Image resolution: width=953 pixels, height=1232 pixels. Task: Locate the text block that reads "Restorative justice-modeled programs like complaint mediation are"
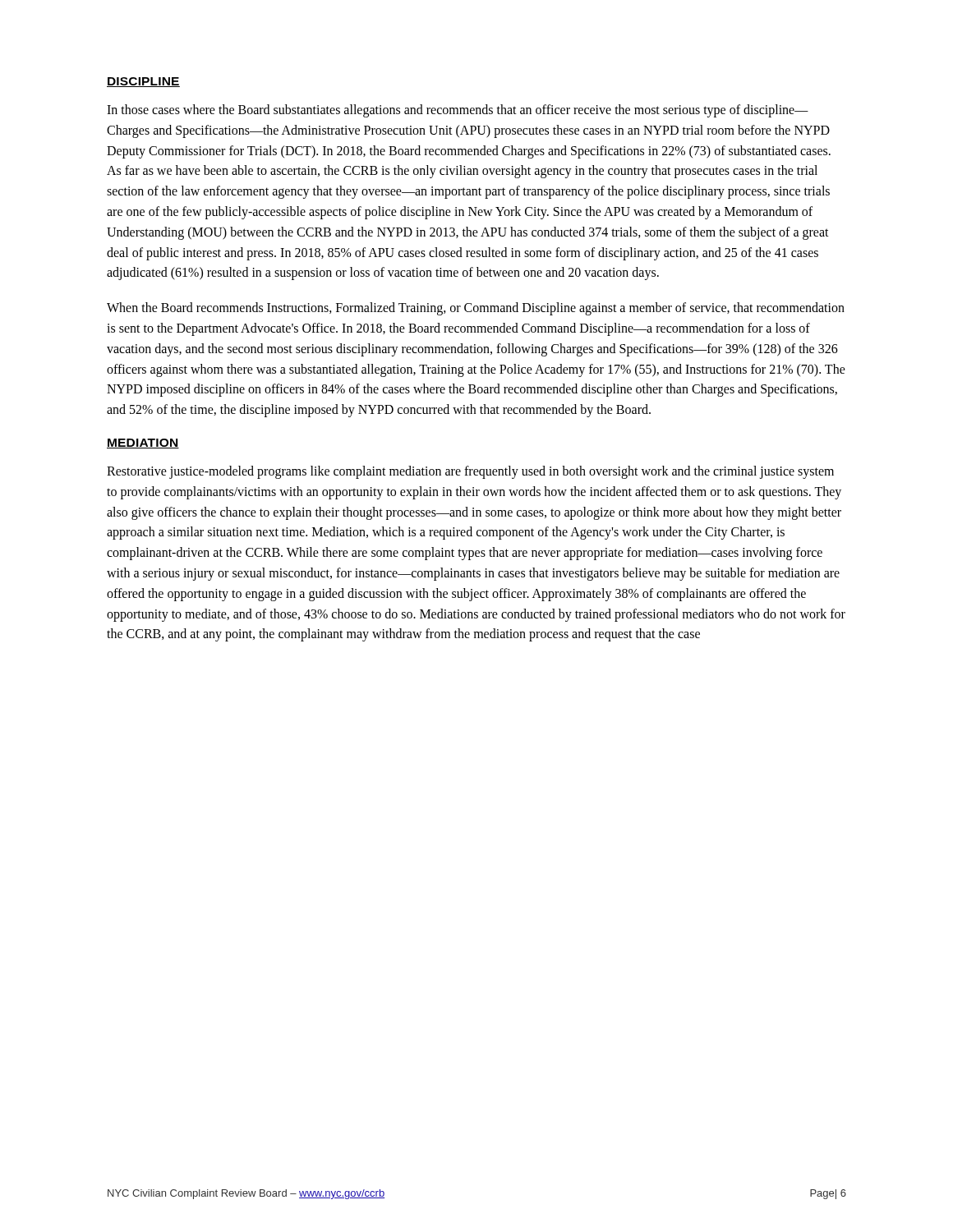point(476,552)
